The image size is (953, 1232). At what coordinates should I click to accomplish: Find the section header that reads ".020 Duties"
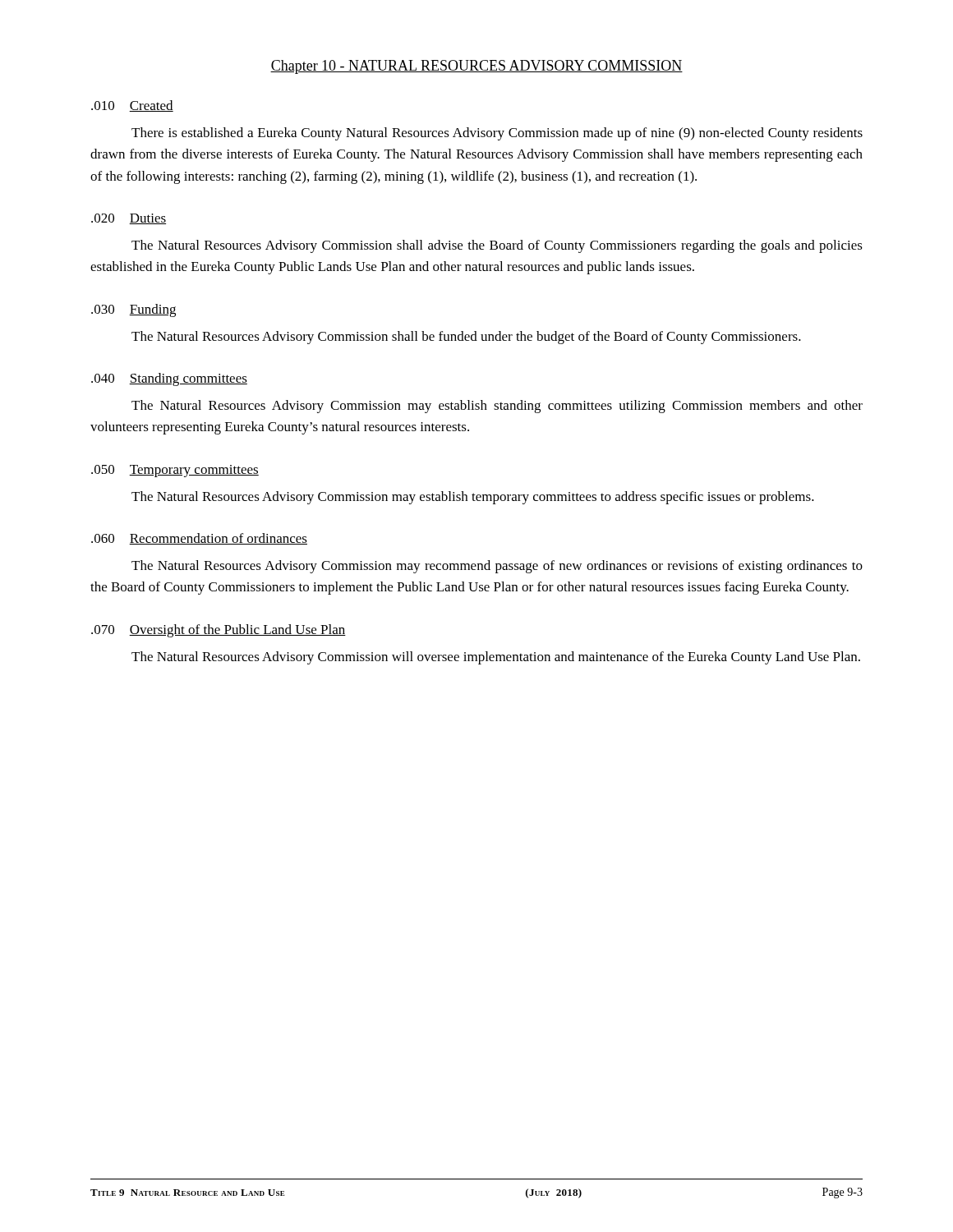pos(128,218)
